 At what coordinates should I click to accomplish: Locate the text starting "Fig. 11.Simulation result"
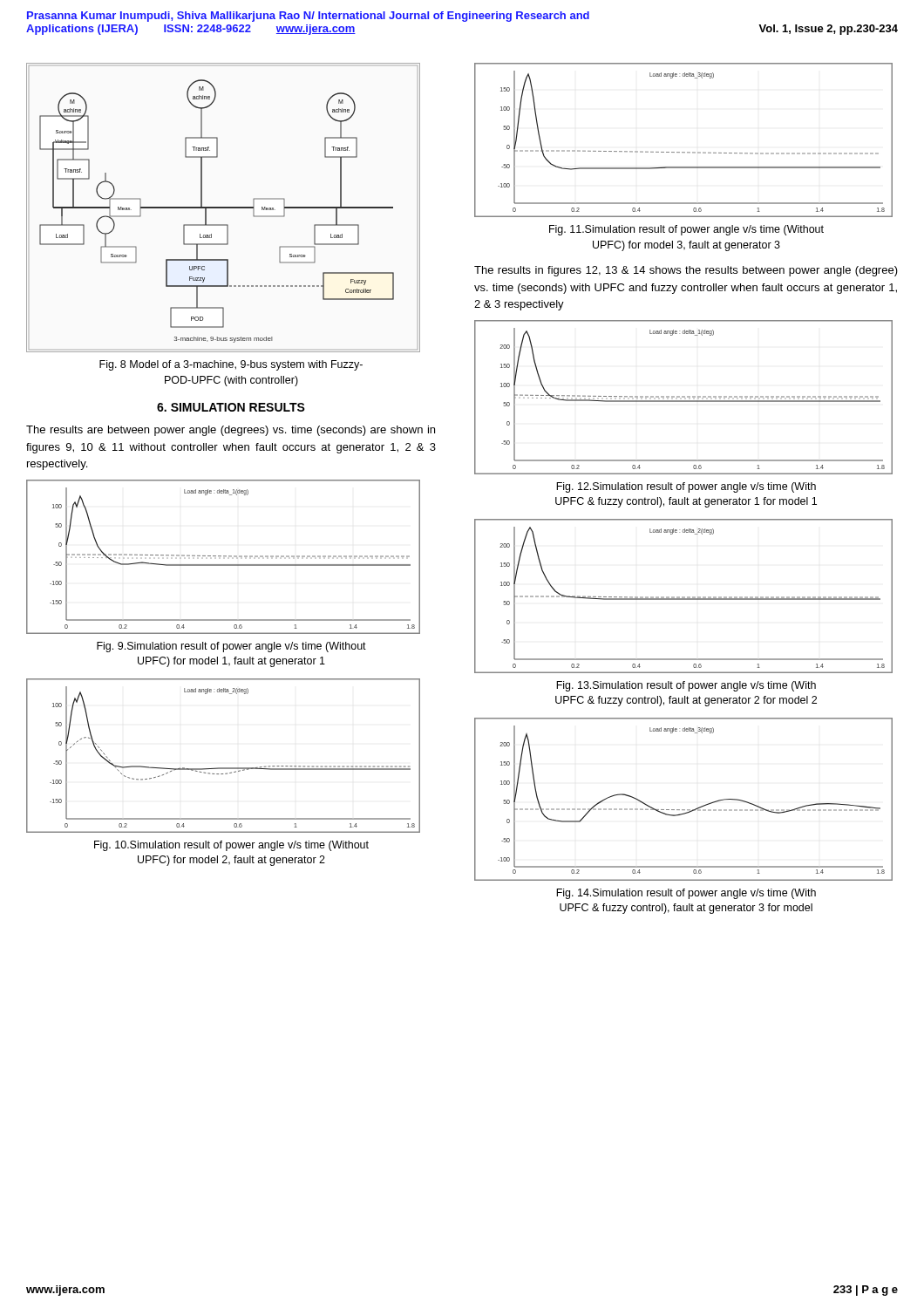(x=686, y=237)
